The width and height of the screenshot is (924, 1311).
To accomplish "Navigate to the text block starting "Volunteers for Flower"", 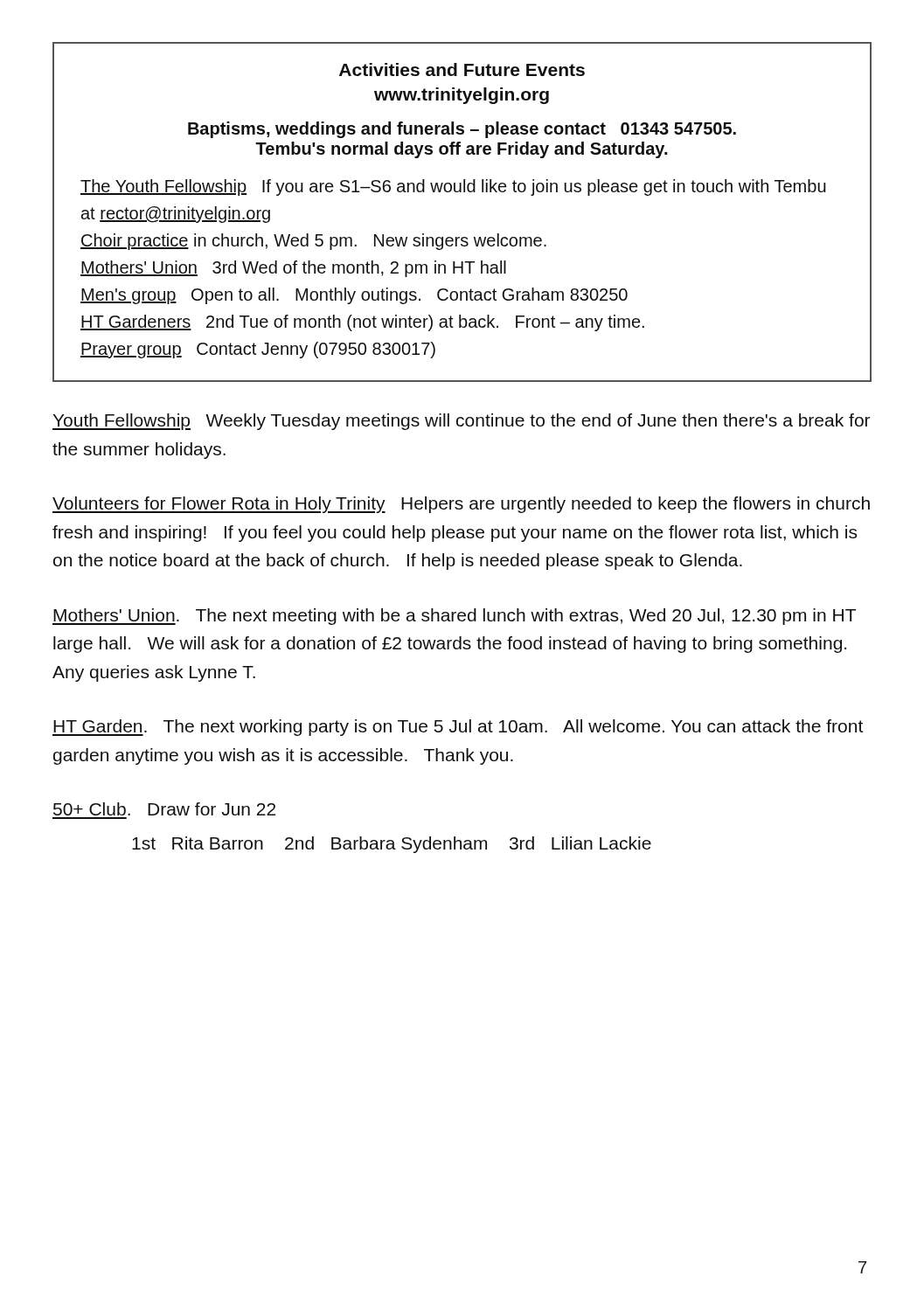I will (x=462, y=532).
